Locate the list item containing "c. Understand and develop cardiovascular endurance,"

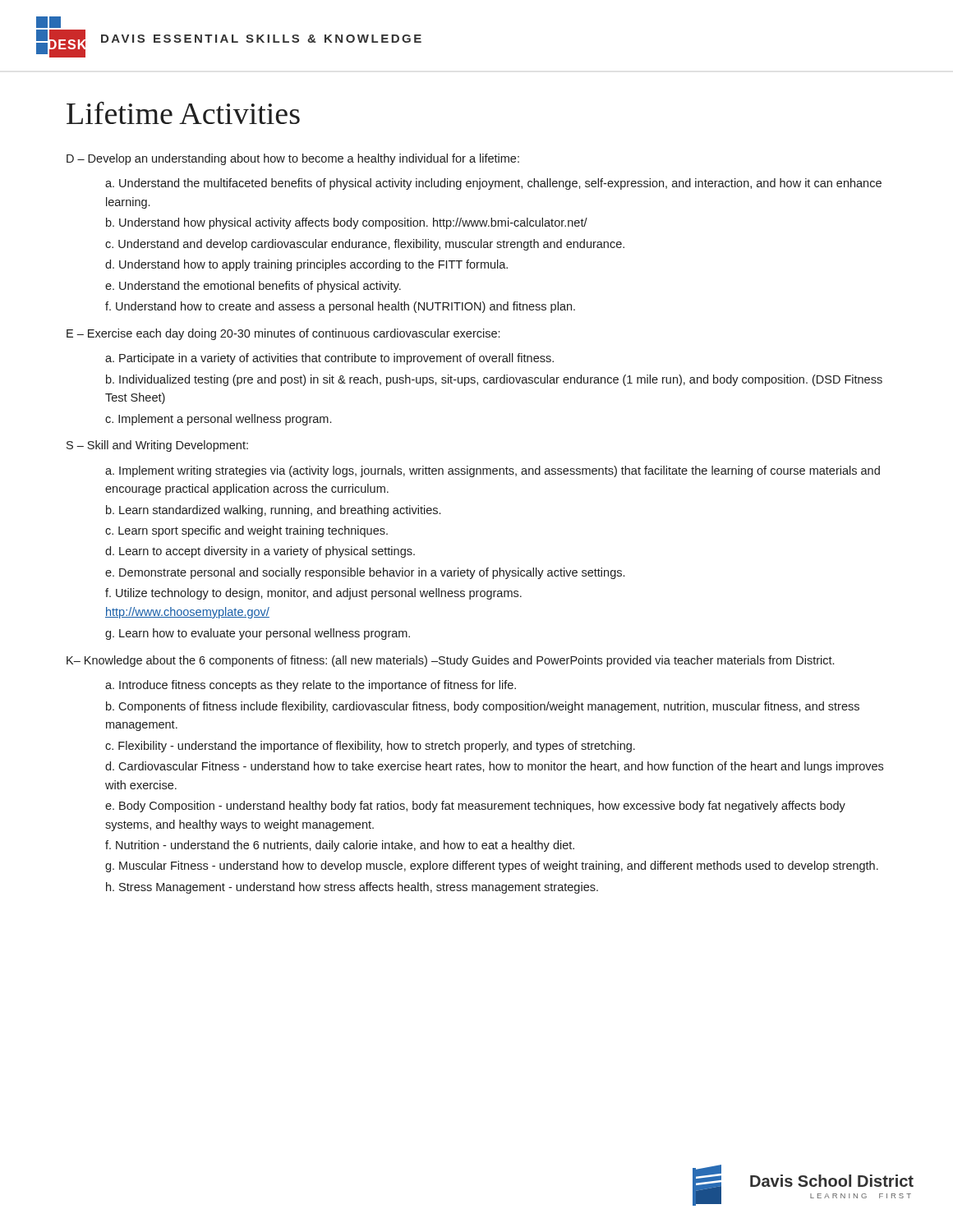[x=365, y=244]
